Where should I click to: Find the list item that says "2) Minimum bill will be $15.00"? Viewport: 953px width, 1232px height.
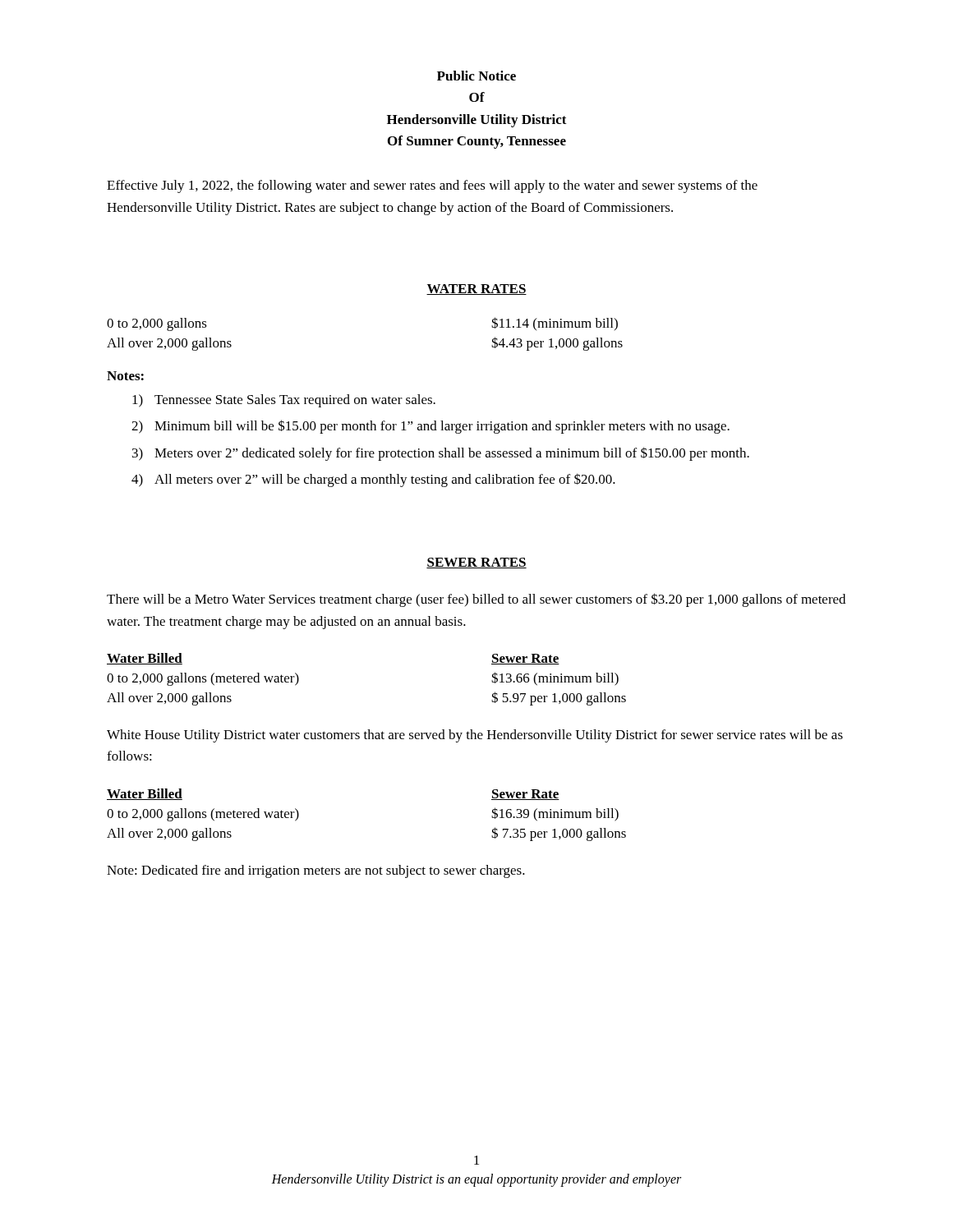[489, 427]
